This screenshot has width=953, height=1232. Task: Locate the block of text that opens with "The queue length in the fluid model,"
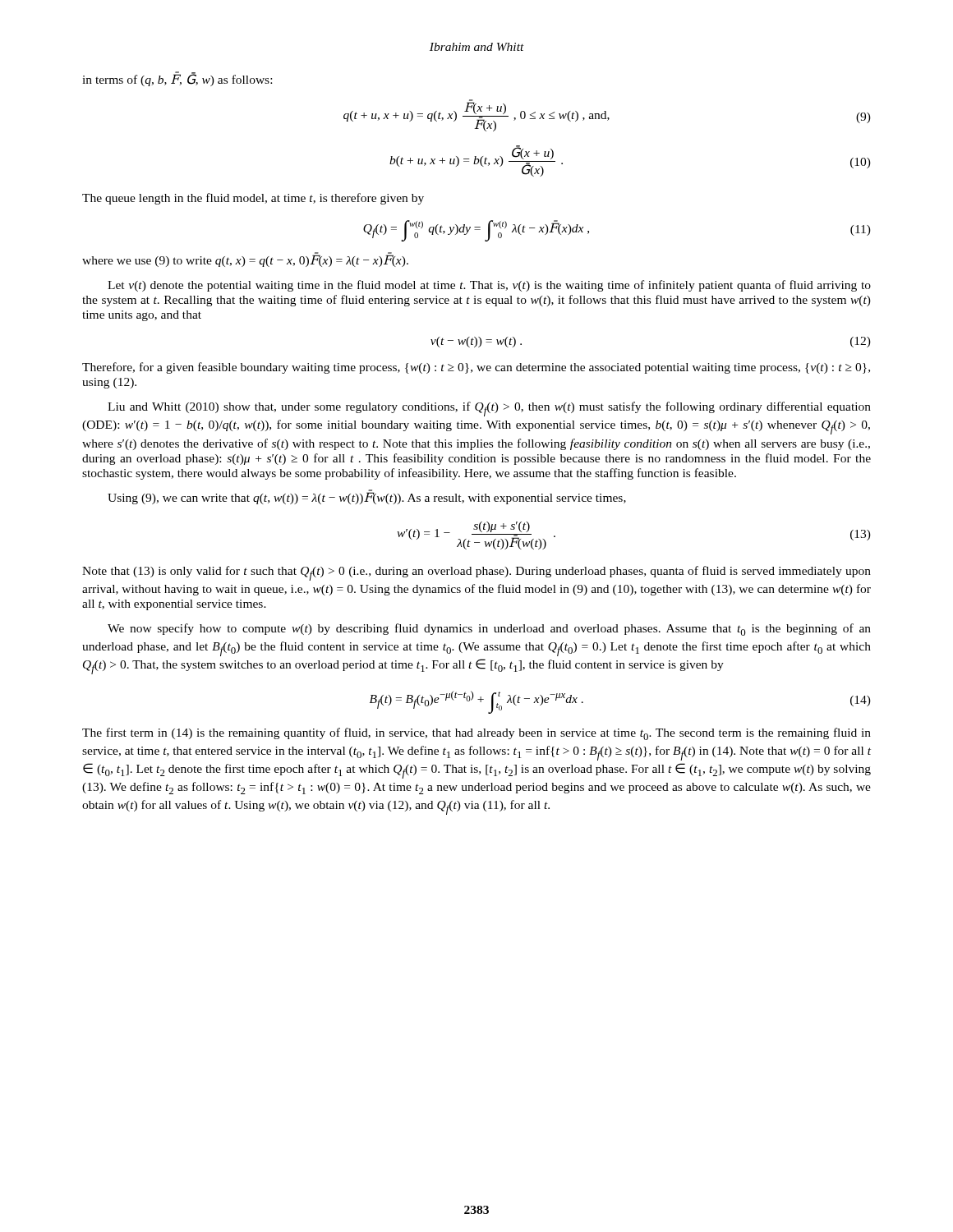click(x=253, y=198)
